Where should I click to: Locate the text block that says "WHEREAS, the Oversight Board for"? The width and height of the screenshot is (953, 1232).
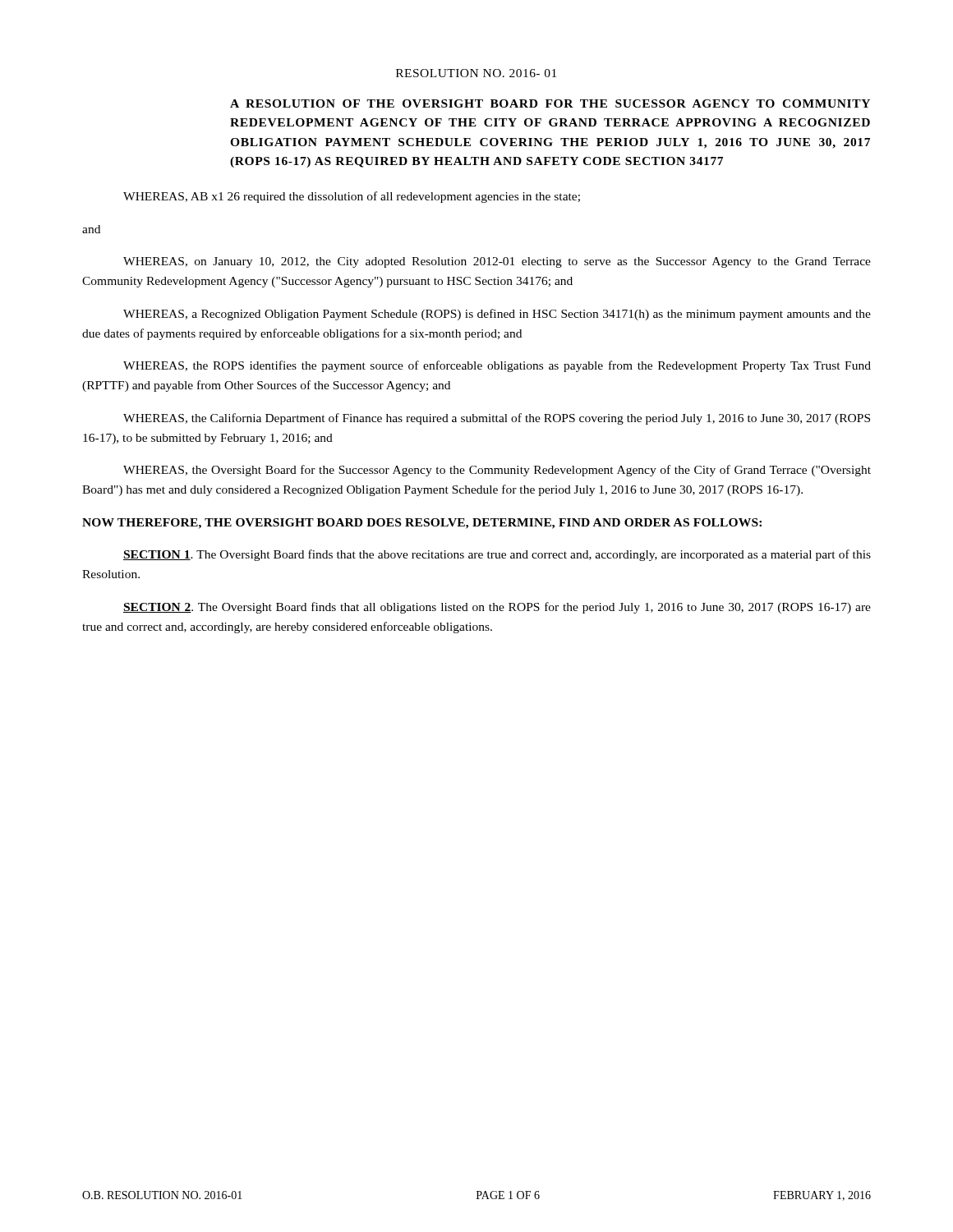[476, 480]
